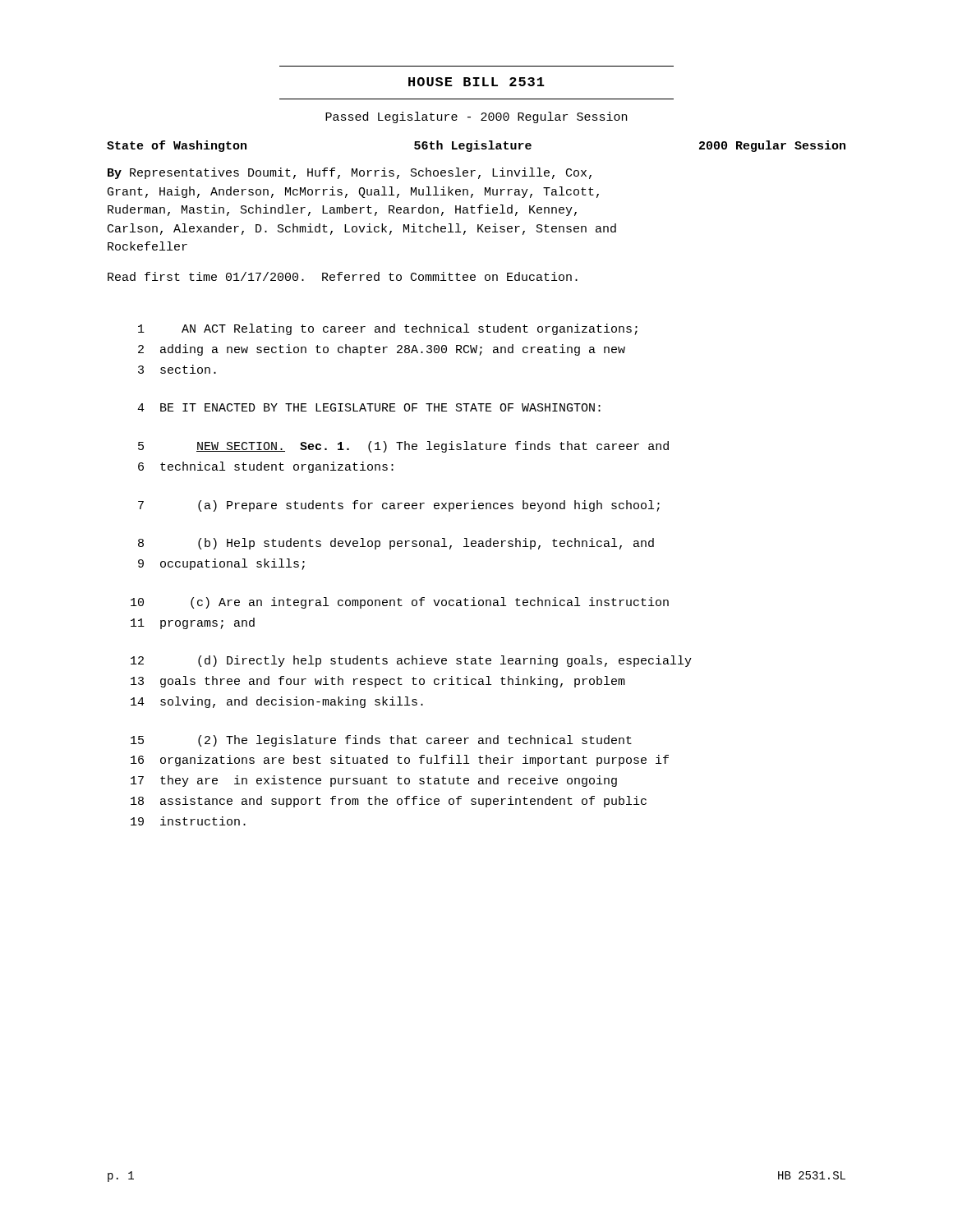Navigate to the block starting "3 section."
The width and height of the screenshot is (953, 1232).
177,369
